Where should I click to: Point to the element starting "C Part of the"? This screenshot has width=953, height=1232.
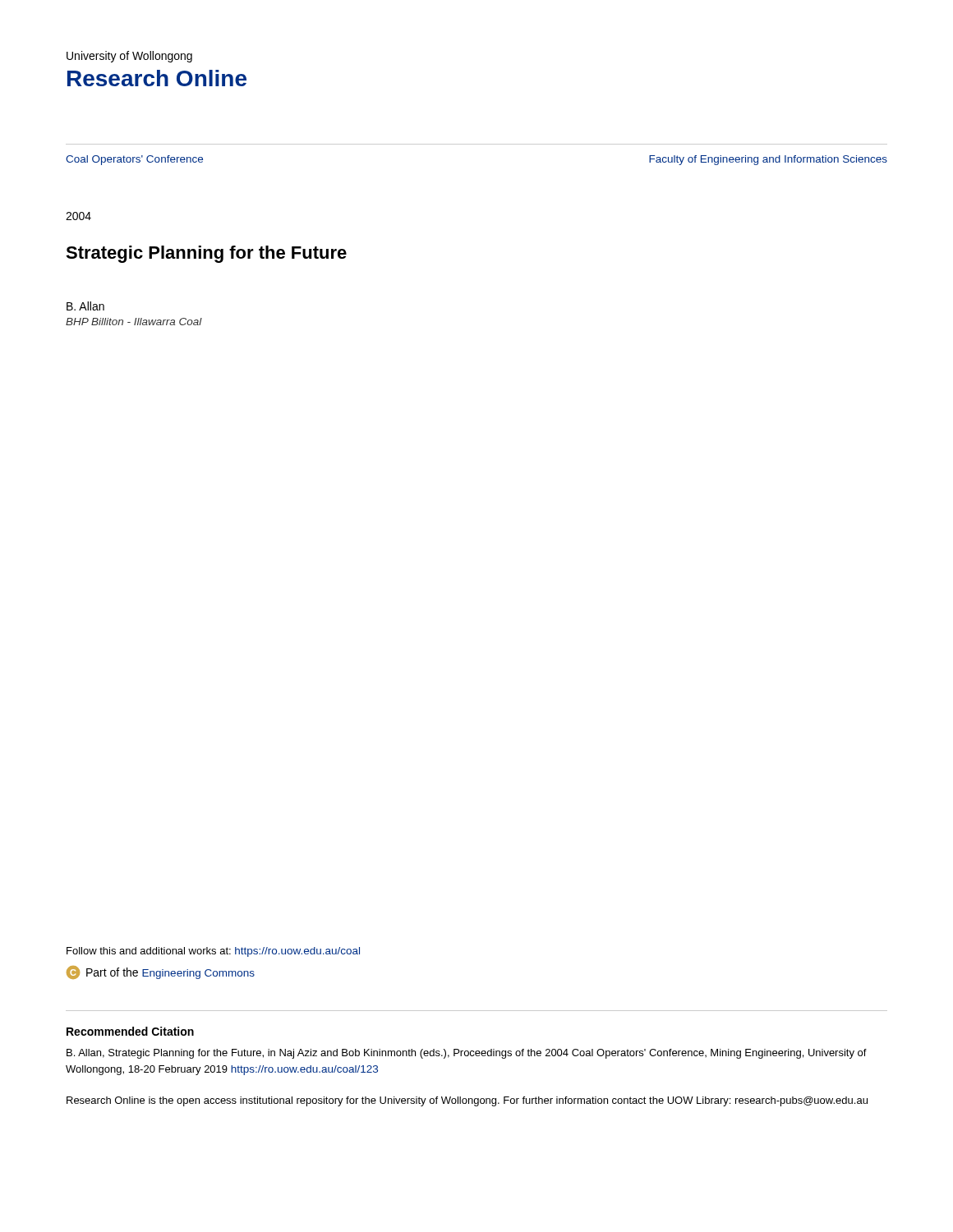tap(160, 972)
